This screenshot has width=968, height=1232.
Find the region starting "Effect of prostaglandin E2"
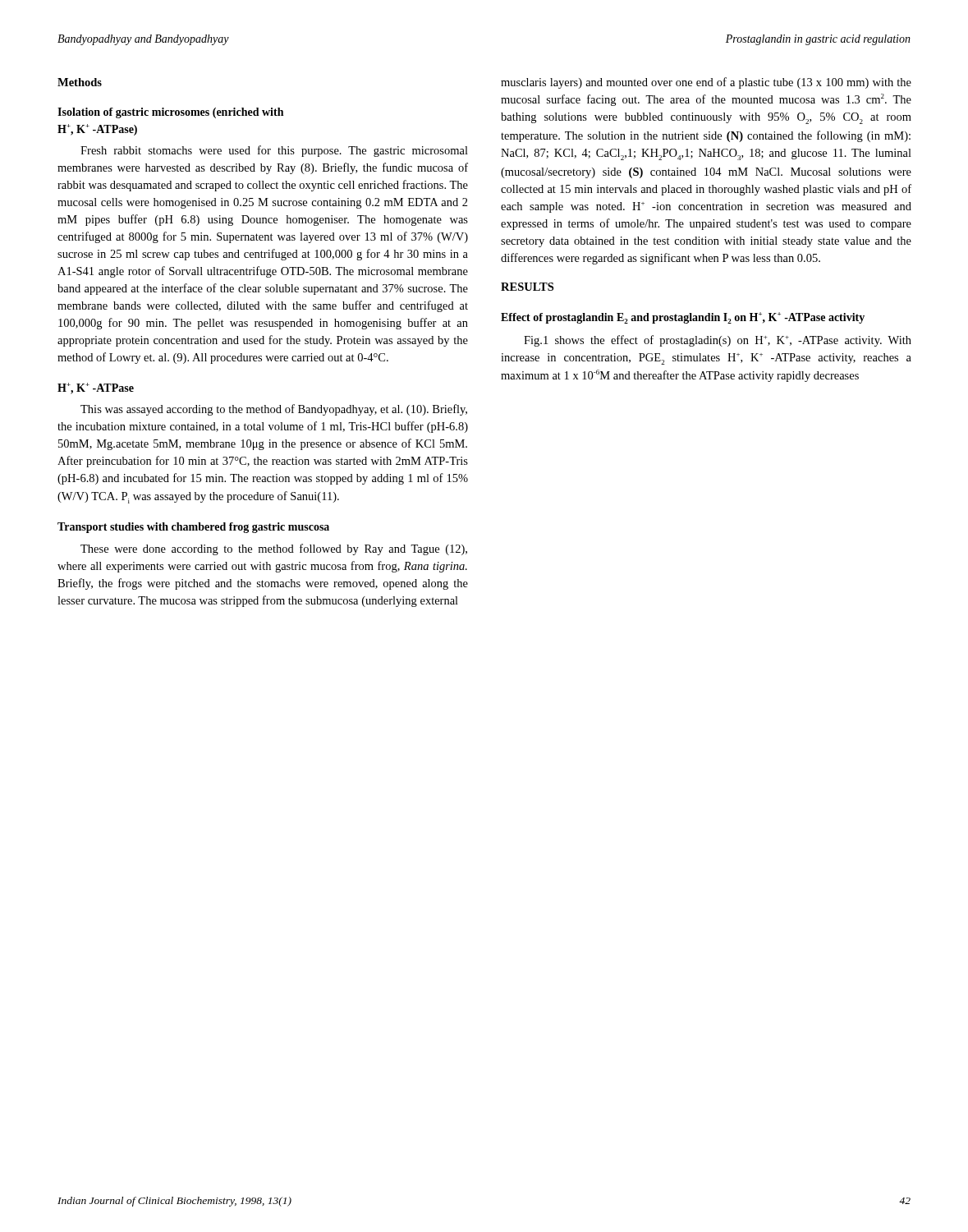pos(683,318)
